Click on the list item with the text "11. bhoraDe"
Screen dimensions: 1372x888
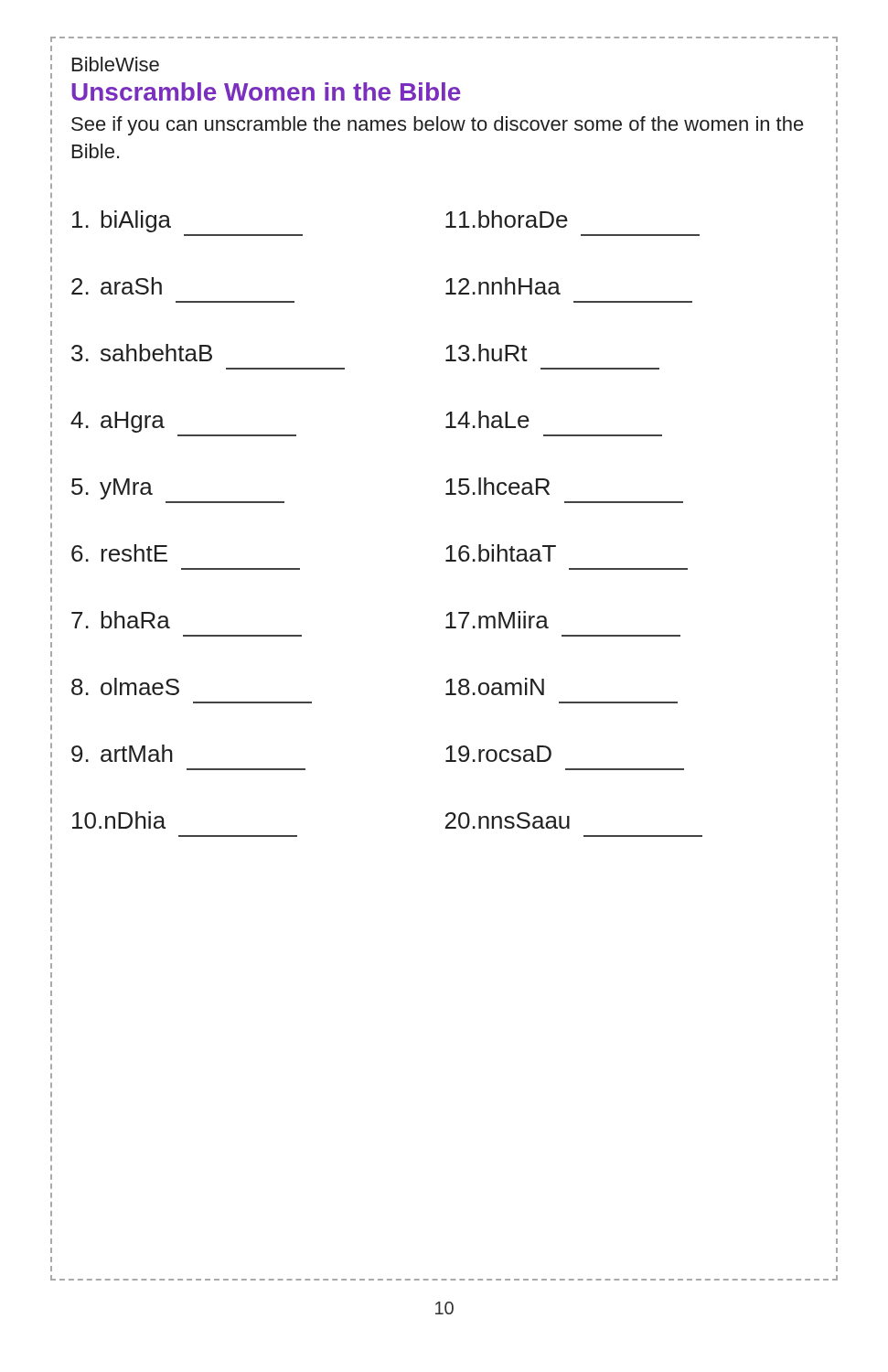point(572,221)
